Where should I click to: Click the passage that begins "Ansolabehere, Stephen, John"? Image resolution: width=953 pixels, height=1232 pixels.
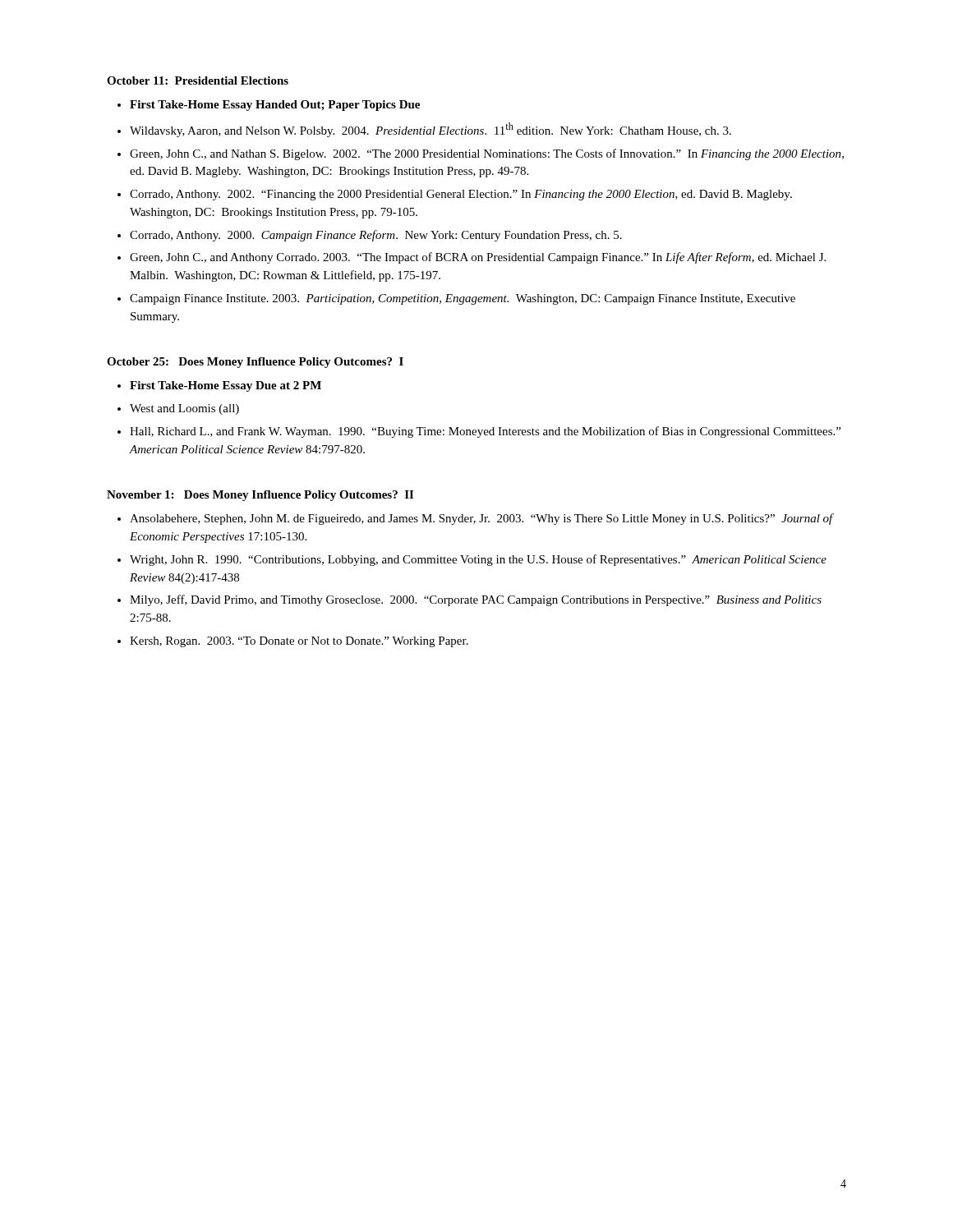tap(481, 527)
